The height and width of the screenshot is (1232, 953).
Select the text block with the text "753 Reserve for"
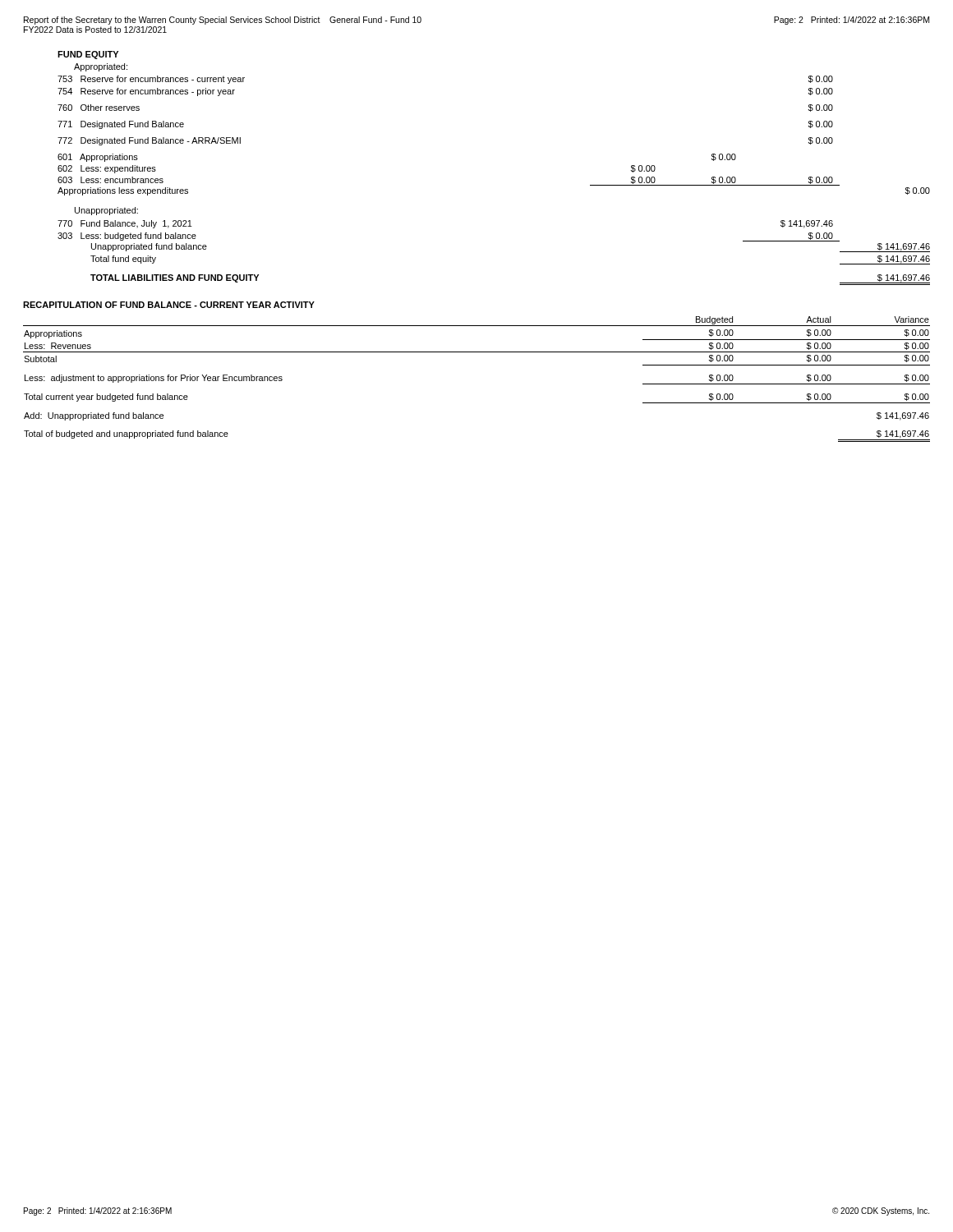click(152, 79)
